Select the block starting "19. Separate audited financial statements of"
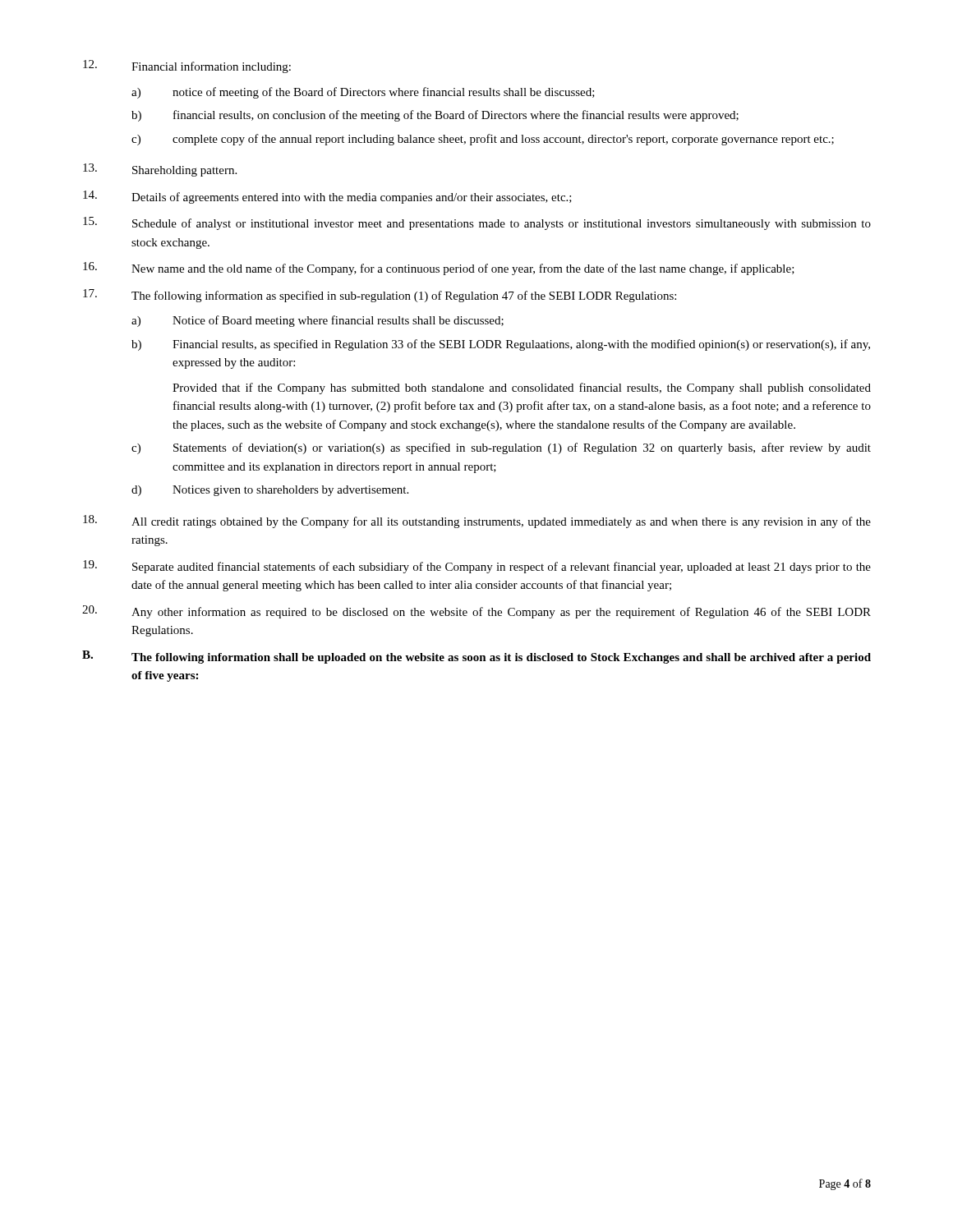The width and height of the screenshot is (953, 1232). [x=476, y=576]
